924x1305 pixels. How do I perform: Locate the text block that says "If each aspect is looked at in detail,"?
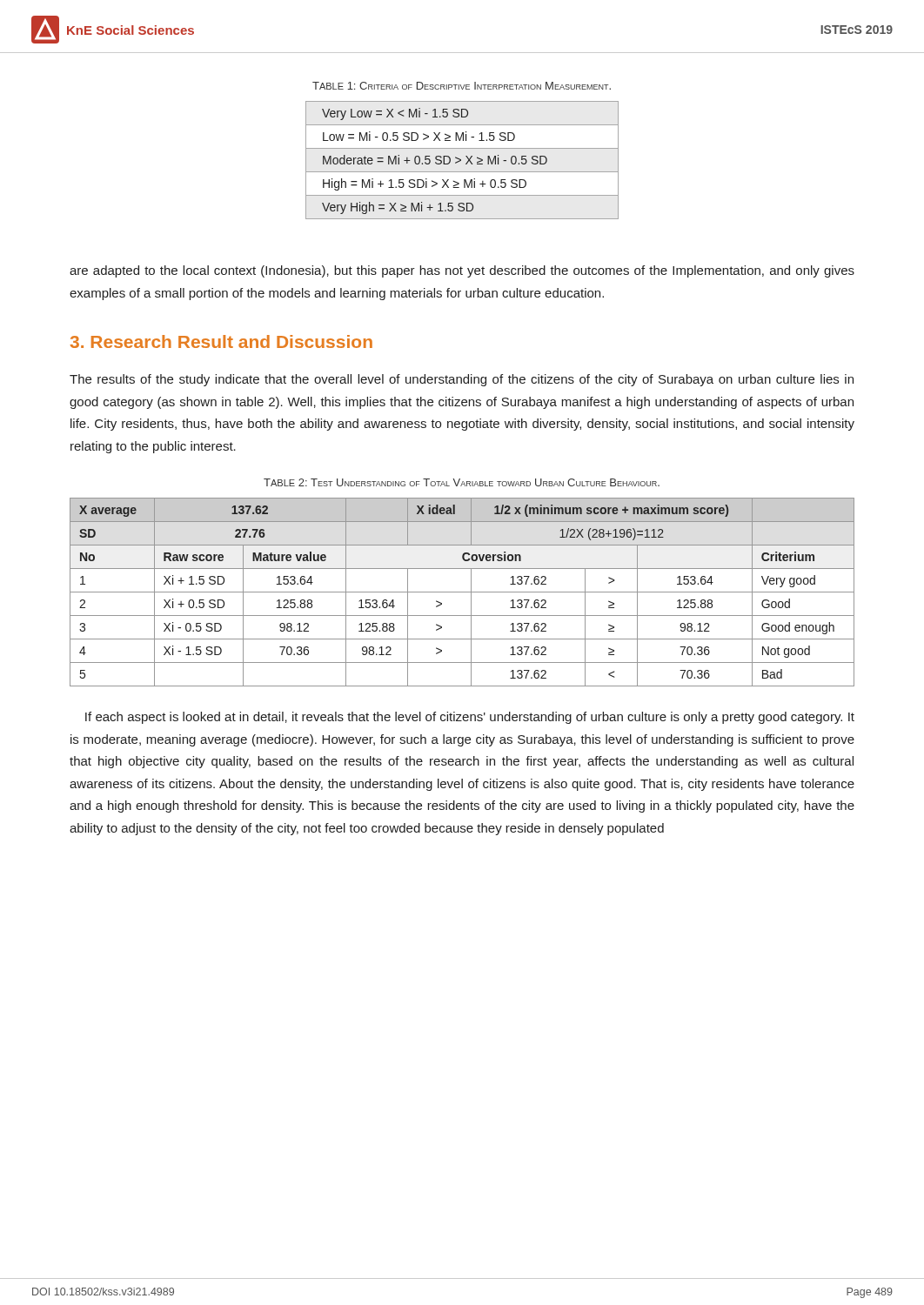coord(462,772)
